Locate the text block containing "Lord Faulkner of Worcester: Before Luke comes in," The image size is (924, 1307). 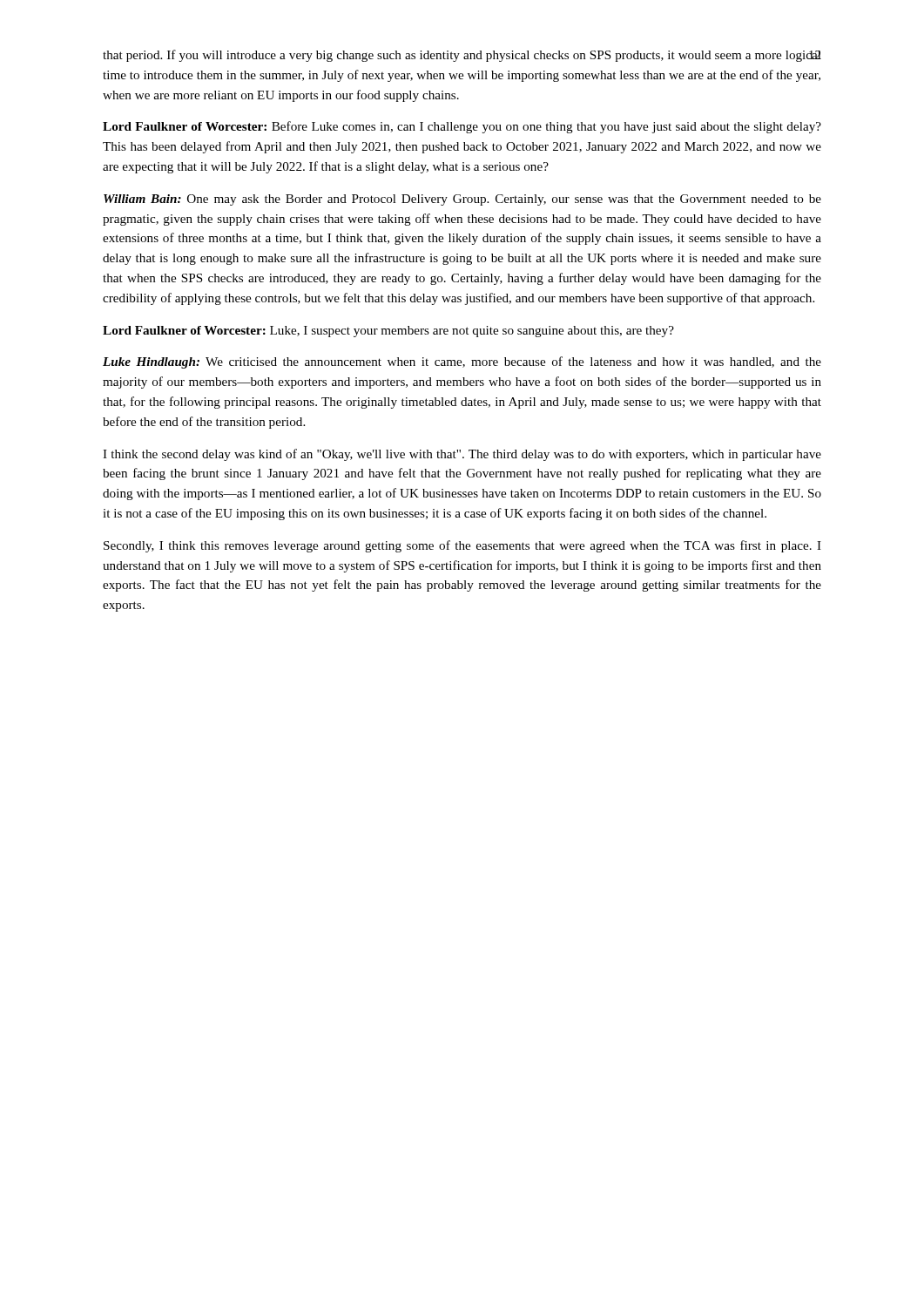click(462, 146)
